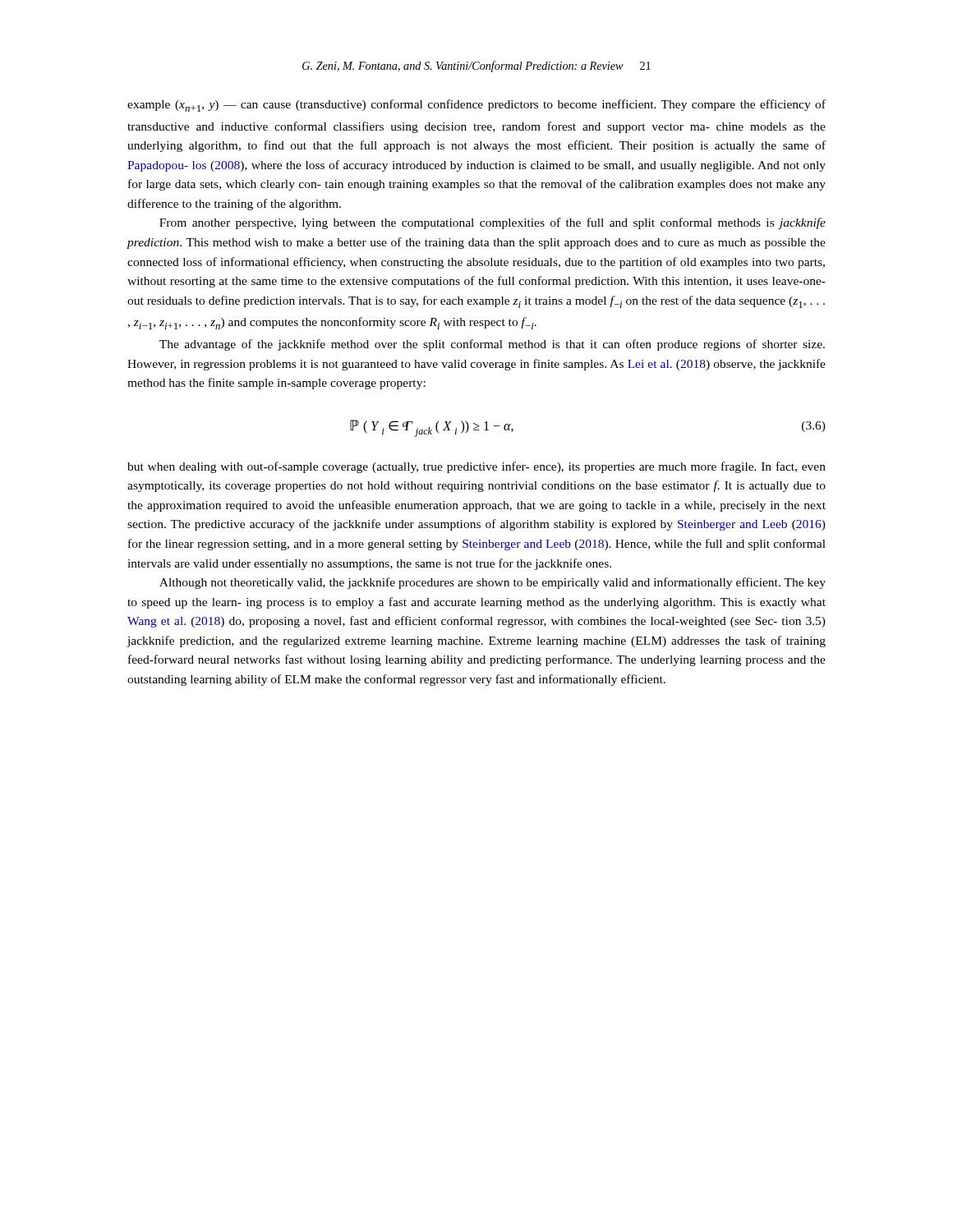This screenshot has height=1232, width=953.
Task: Locate the block of text that opens with "but when dealing with out-of-sample coverage (actually,"
Action: pos(476,514)
